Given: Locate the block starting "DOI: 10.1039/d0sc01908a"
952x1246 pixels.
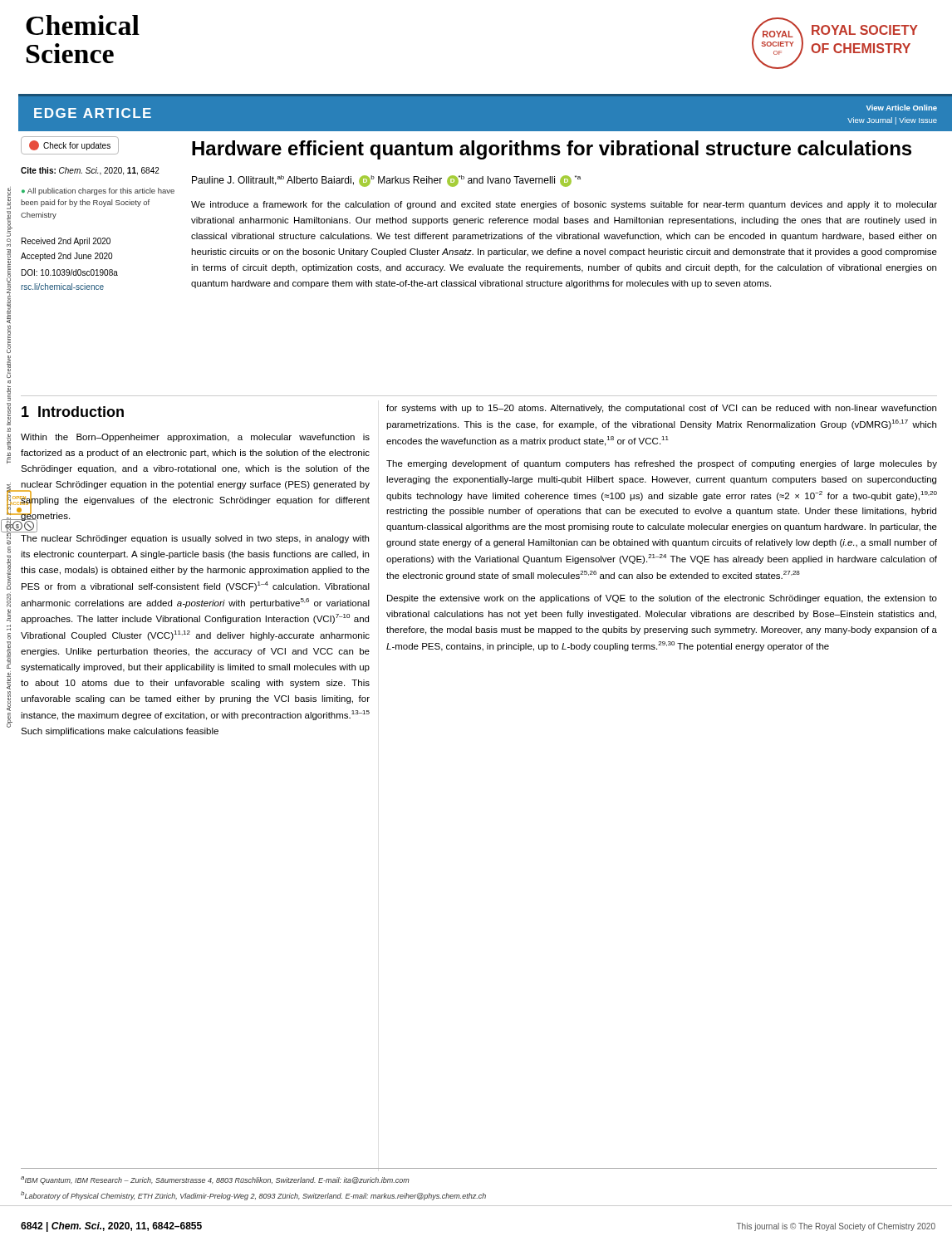Looking at the screenshot, I should coord(69,273).
